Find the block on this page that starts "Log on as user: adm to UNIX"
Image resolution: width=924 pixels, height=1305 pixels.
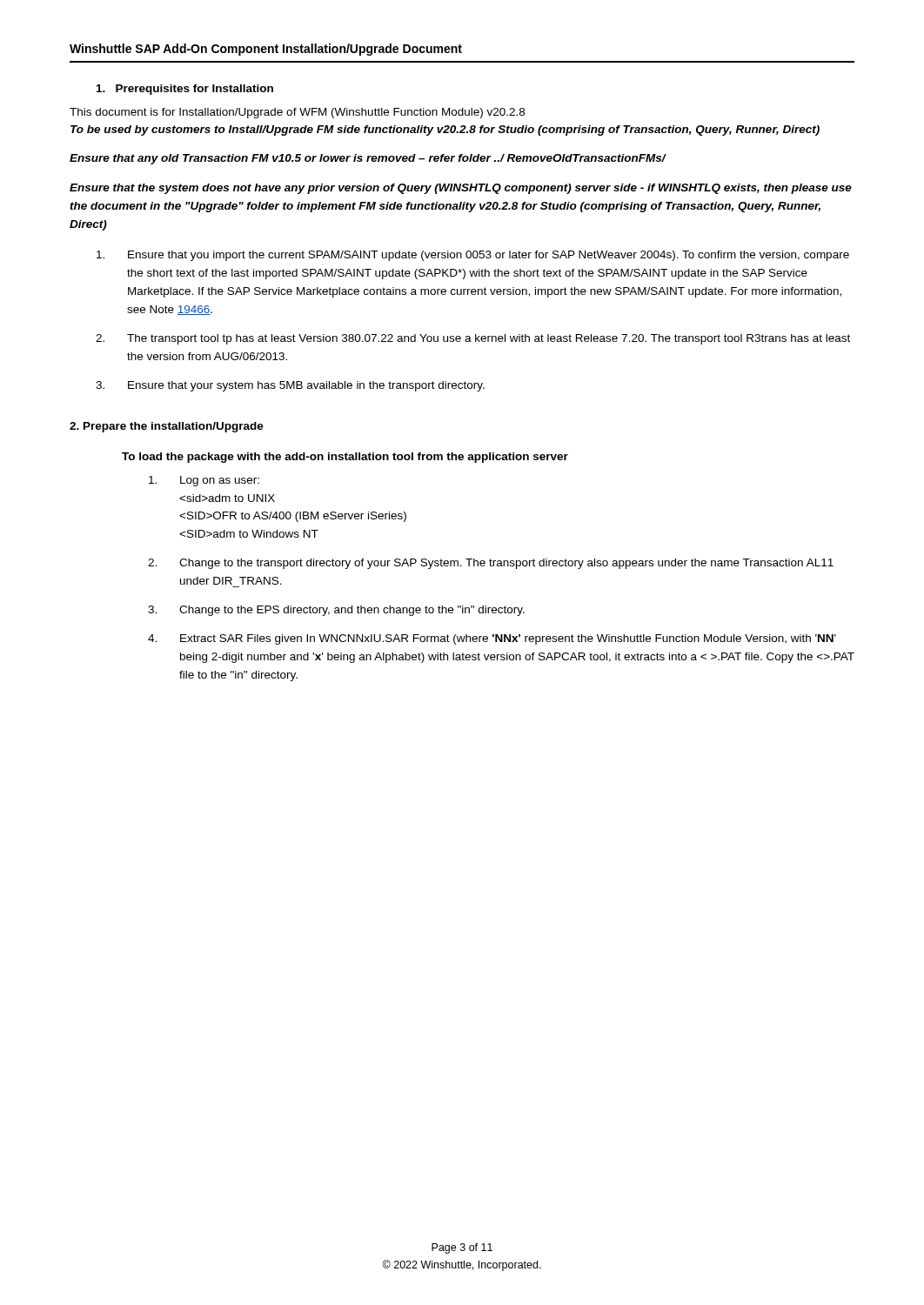point(204,481)
